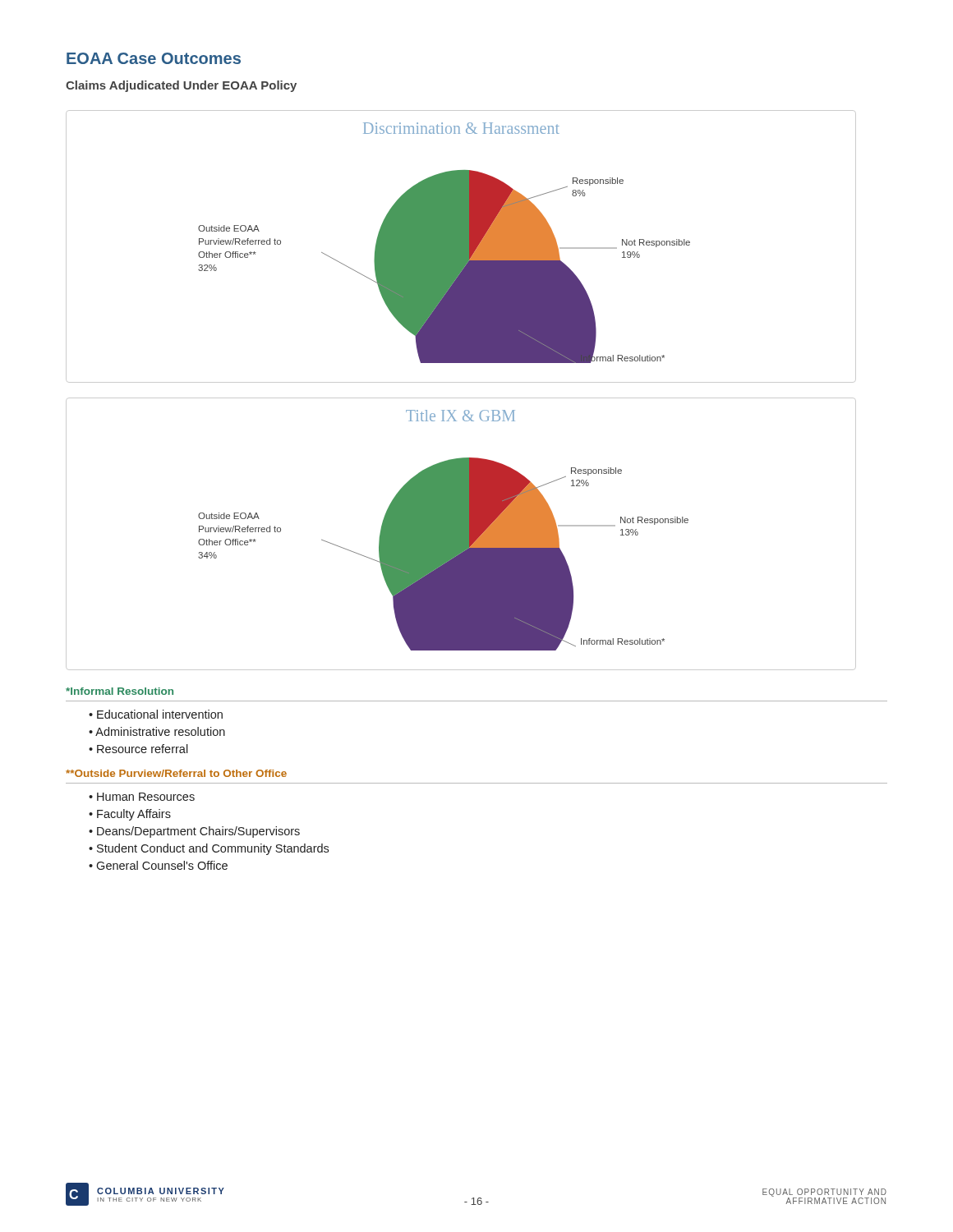Viewport: 953px width, 1232px height.
Task: Point to the passage starting "• General Counsel's Office"
Action: tap(158, 866)
